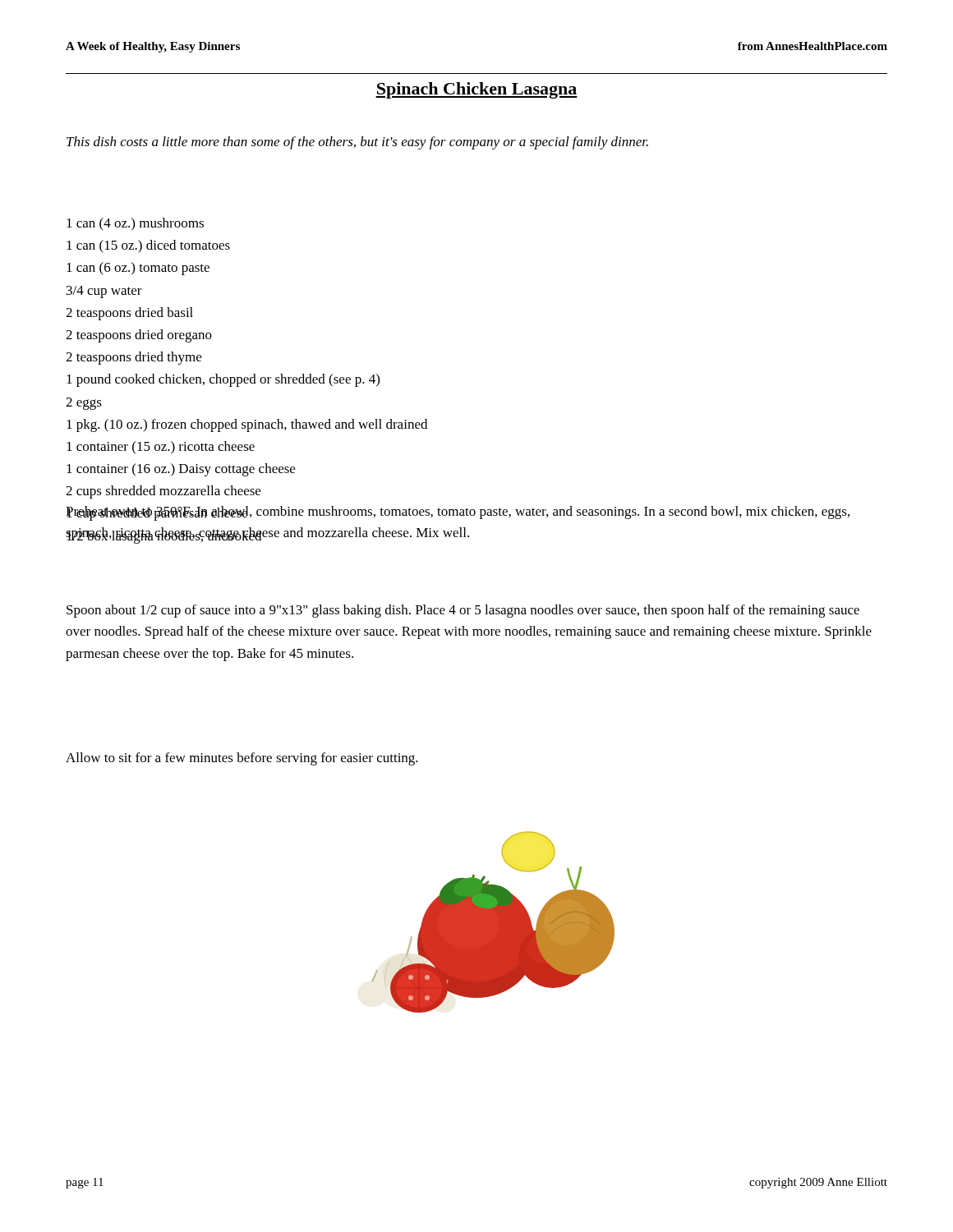Select the list item that says "2 teaspoons dried oregano"

(x=139, y=335)
